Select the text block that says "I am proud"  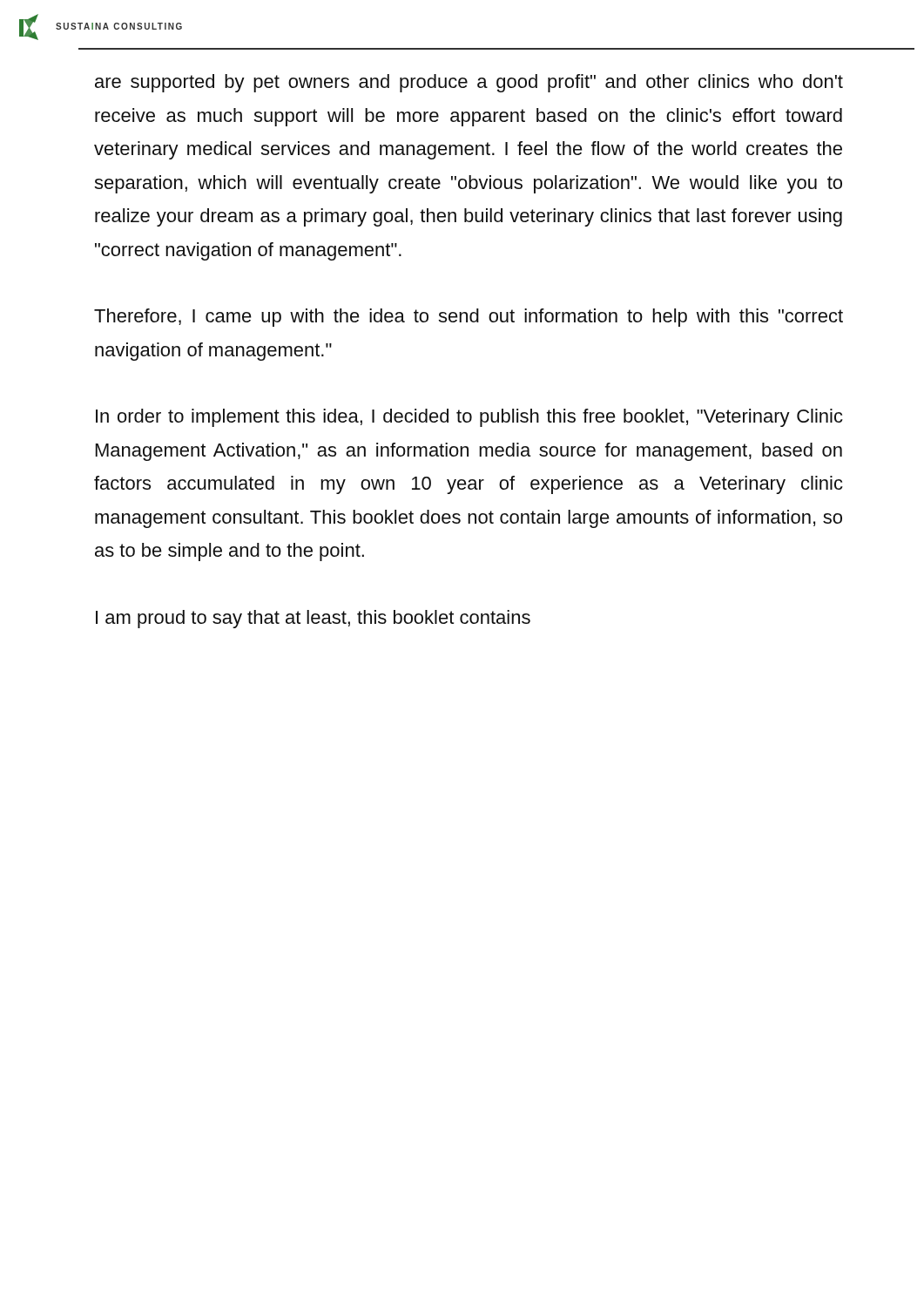[312, 617]
